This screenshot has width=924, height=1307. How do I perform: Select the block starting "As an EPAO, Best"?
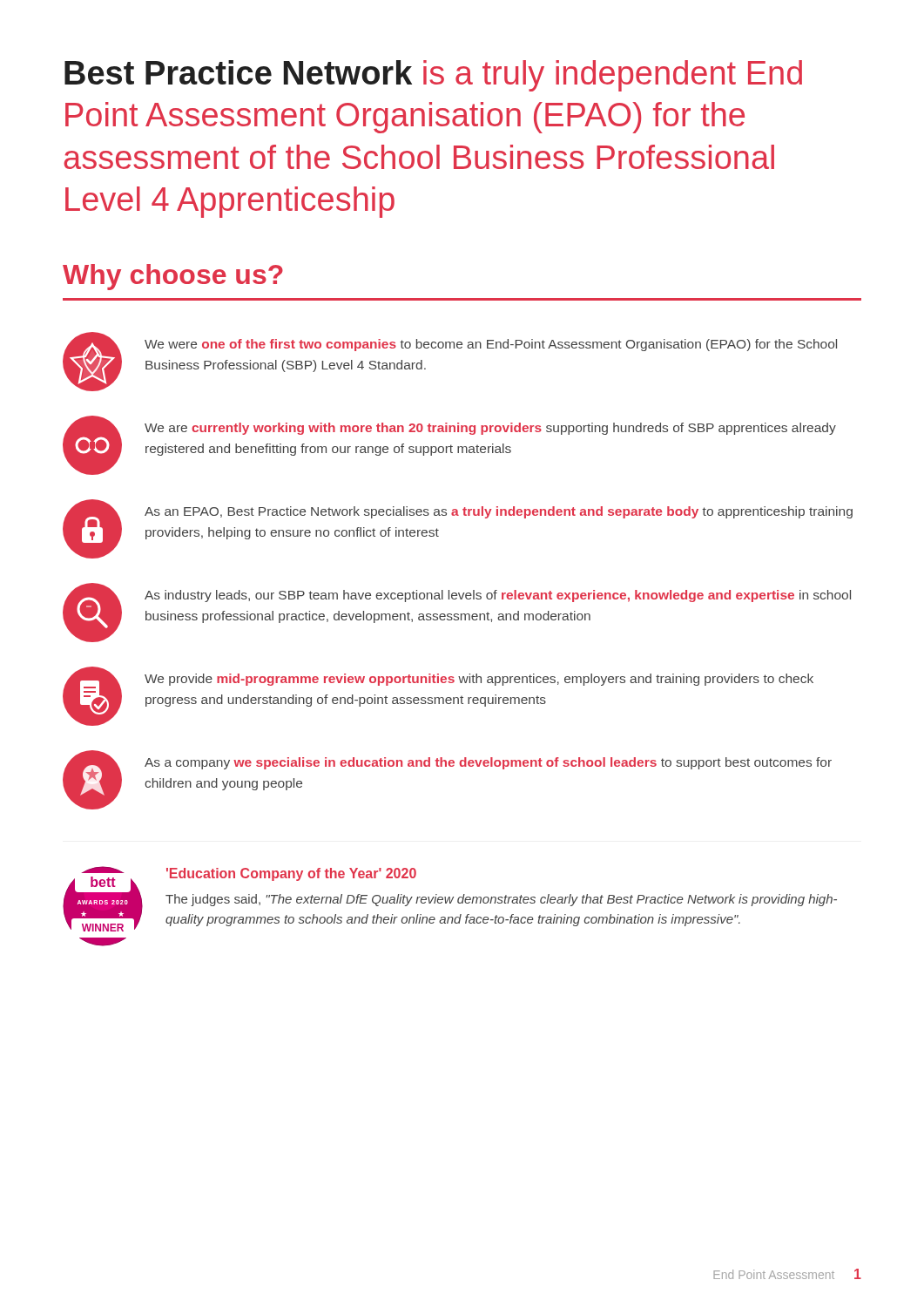pyautogui.click(x=462, y=528)
